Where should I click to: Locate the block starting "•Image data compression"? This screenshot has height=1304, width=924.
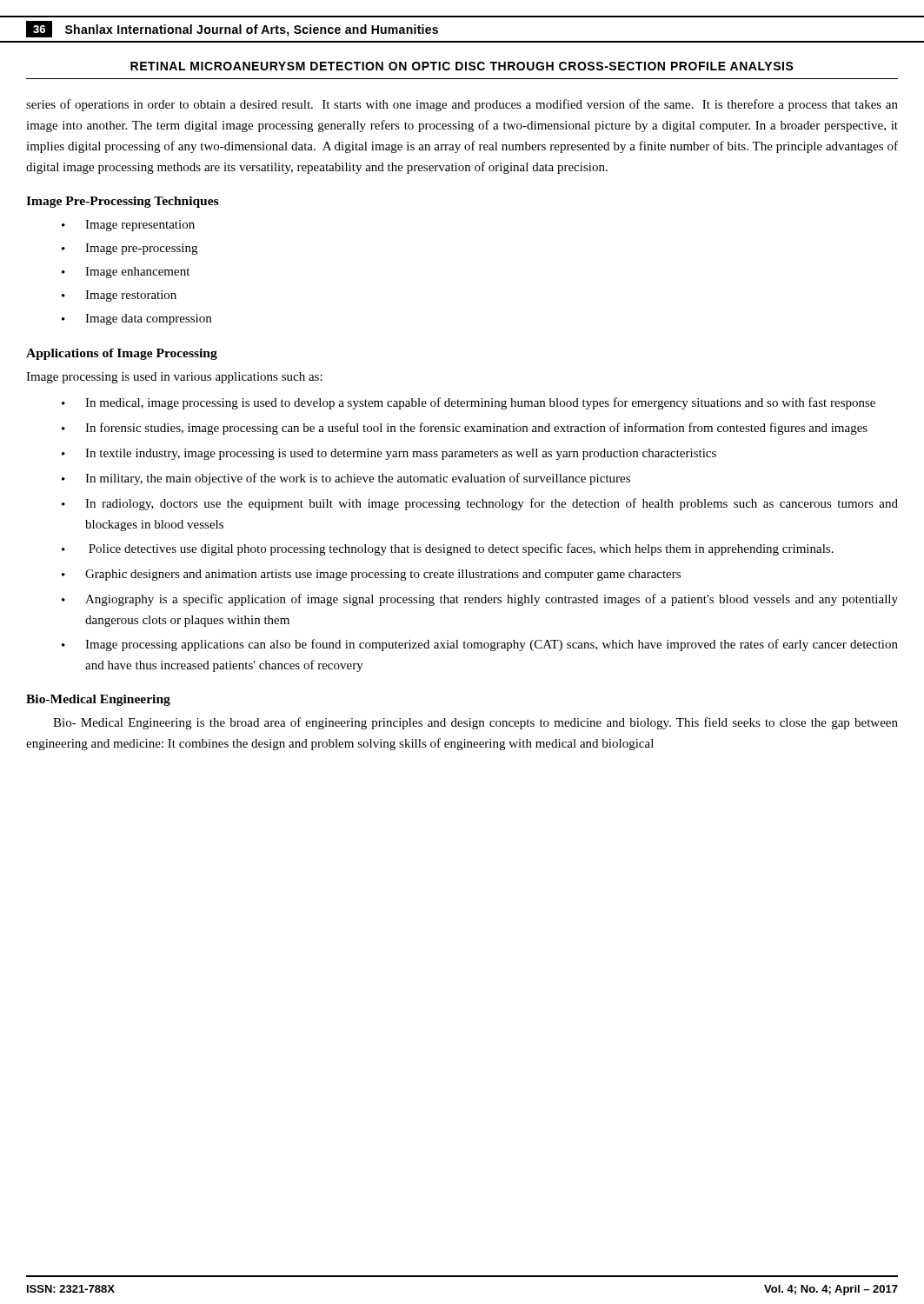pyautogui.click(x=132, y=319)
